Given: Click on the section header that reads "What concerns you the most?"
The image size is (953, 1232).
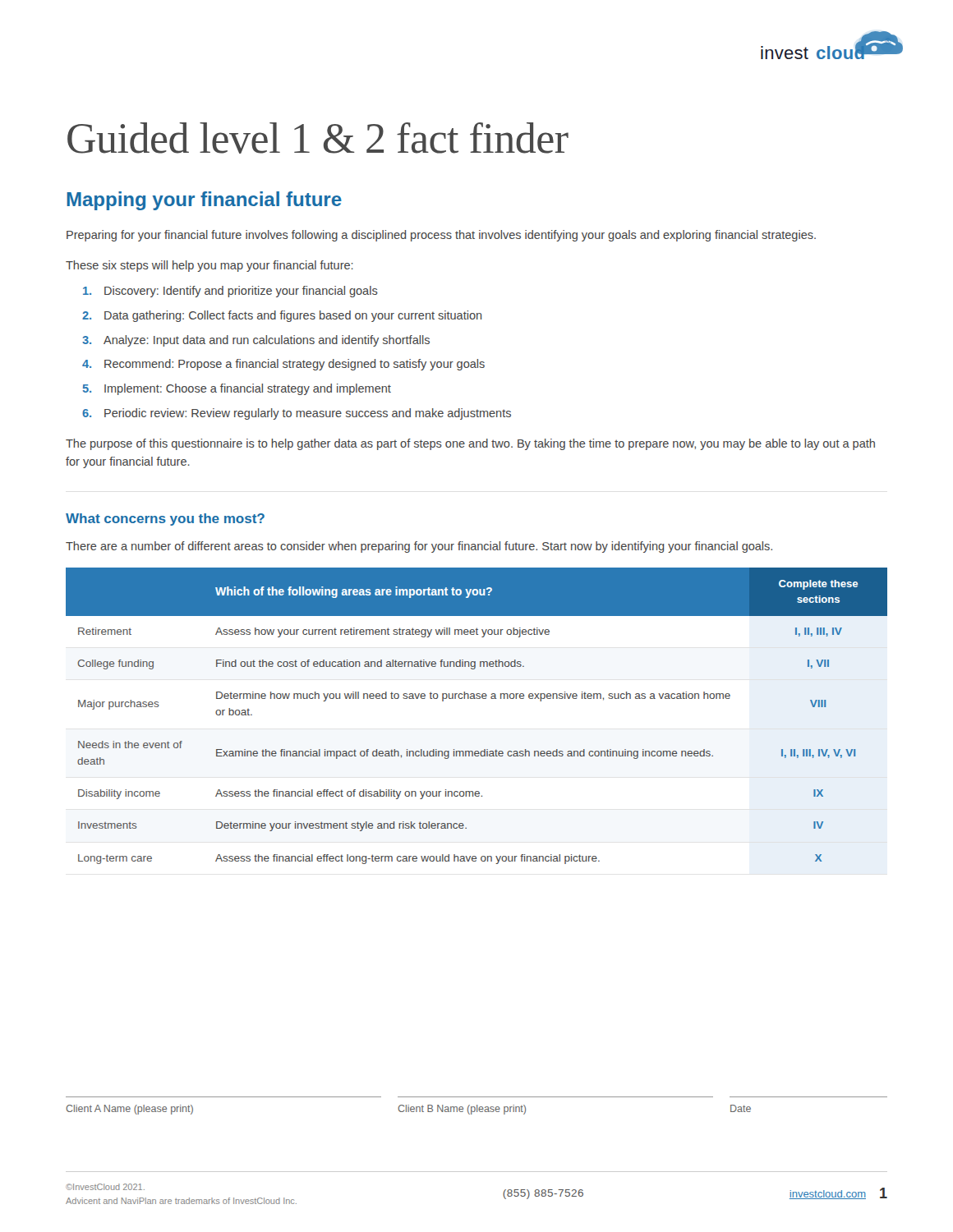Looking at the screenshot, I should (165, 518).
